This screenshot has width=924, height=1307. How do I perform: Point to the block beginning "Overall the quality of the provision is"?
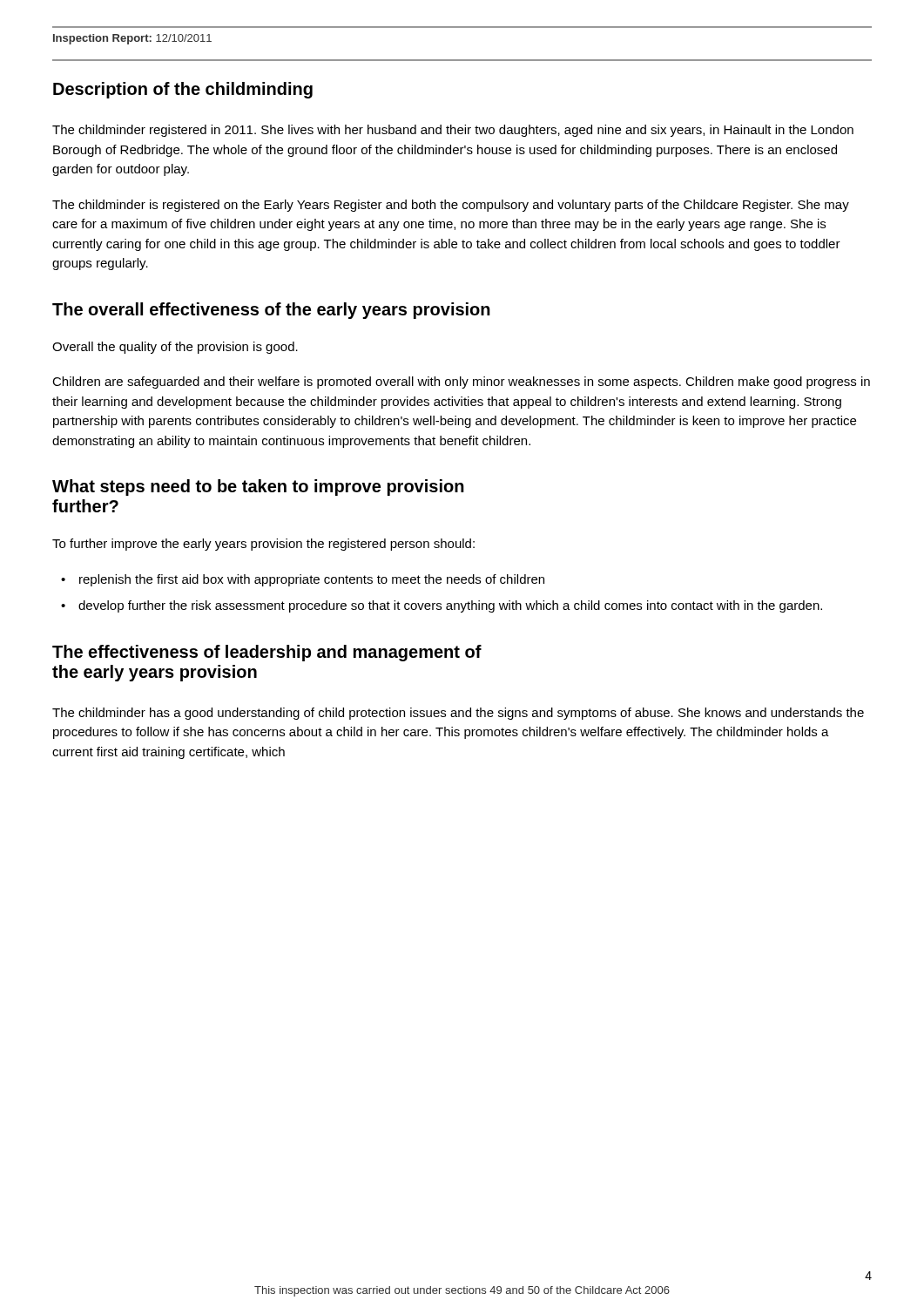175,346
